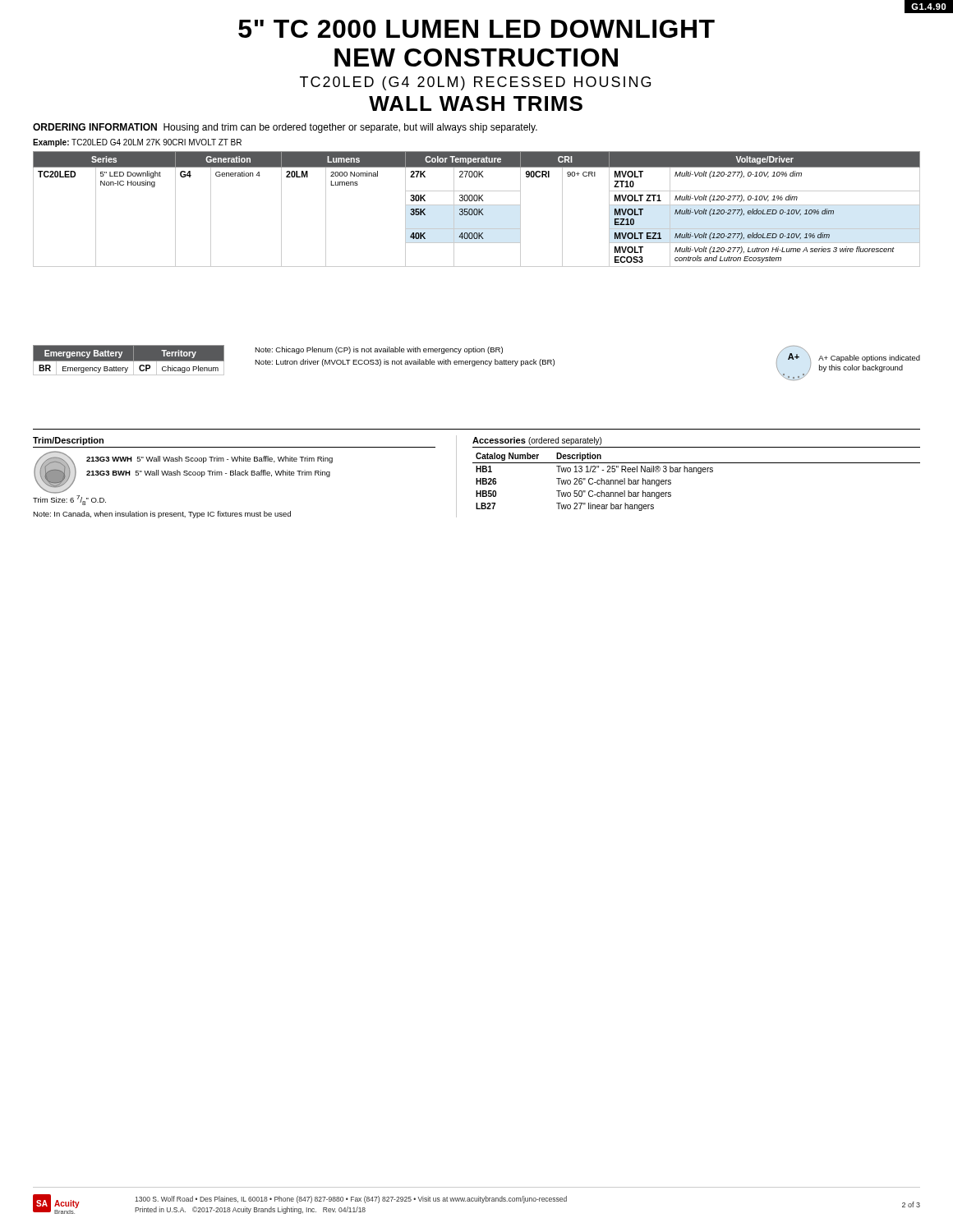Find "Accessories (ordered separately)" on this page

[537, 440]
